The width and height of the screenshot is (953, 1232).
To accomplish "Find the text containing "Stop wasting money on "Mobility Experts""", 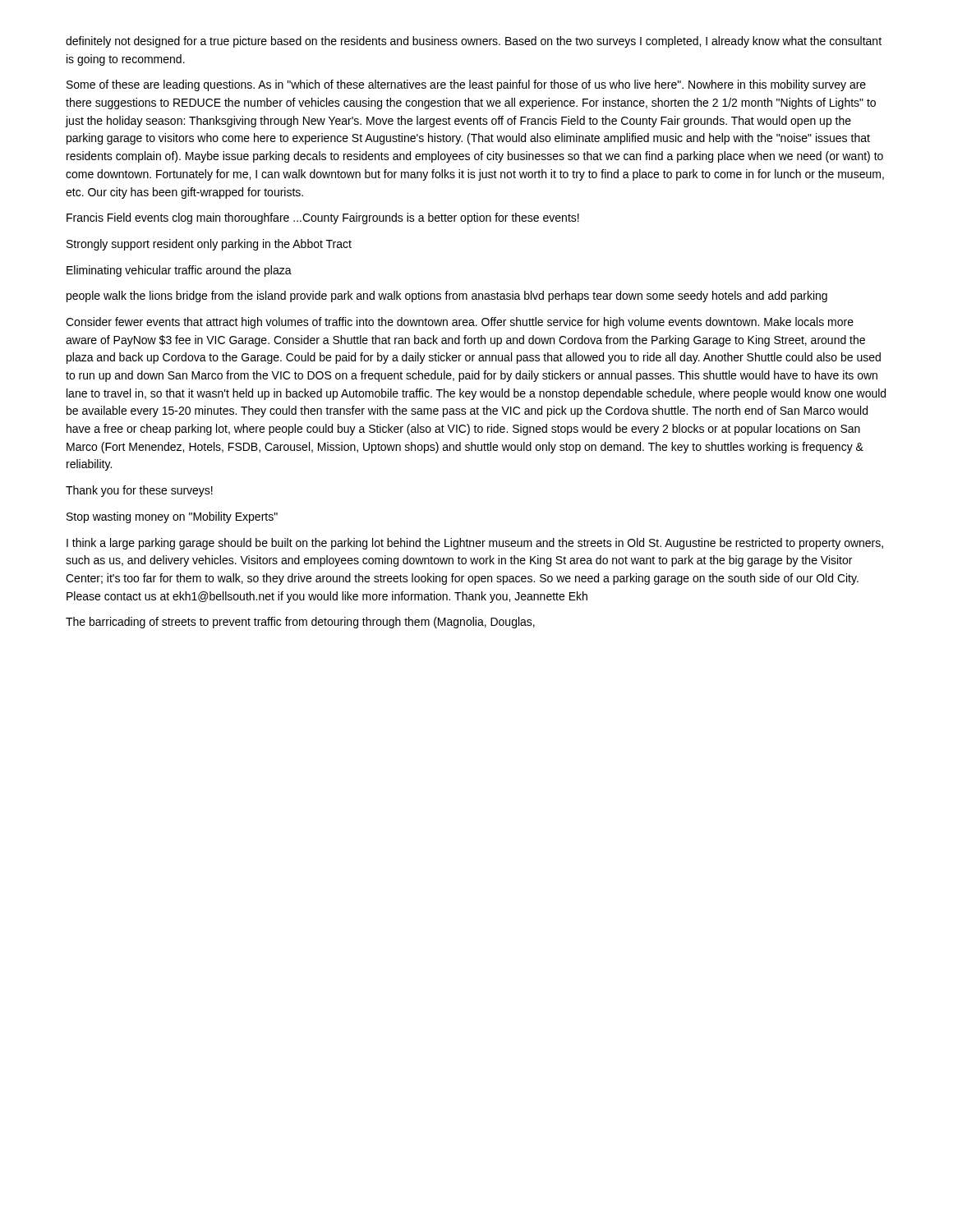I will [x=172, y=516].
